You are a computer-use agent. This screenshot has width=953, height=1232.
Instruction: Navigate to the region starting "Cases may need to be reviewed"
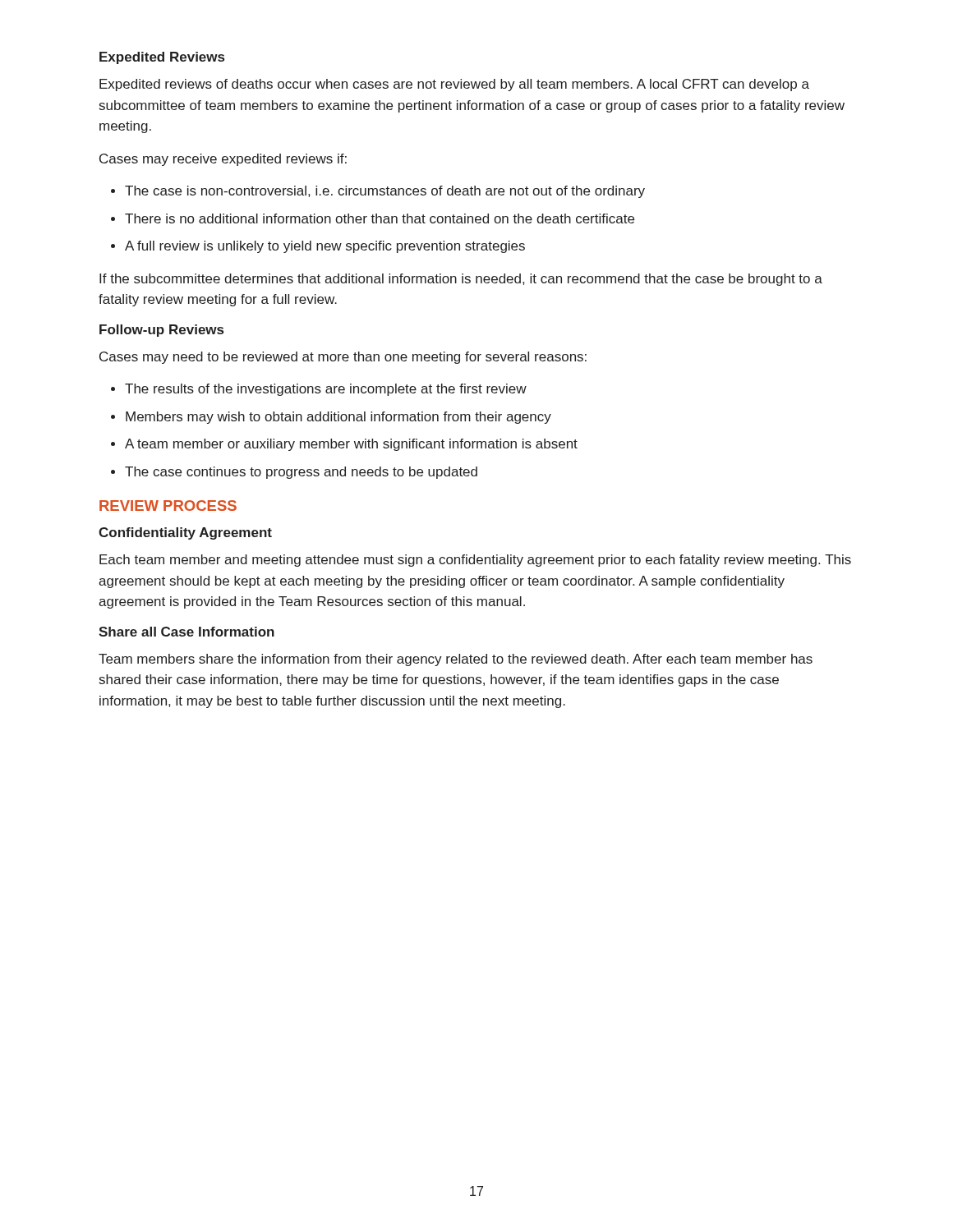tap(476, 357)
